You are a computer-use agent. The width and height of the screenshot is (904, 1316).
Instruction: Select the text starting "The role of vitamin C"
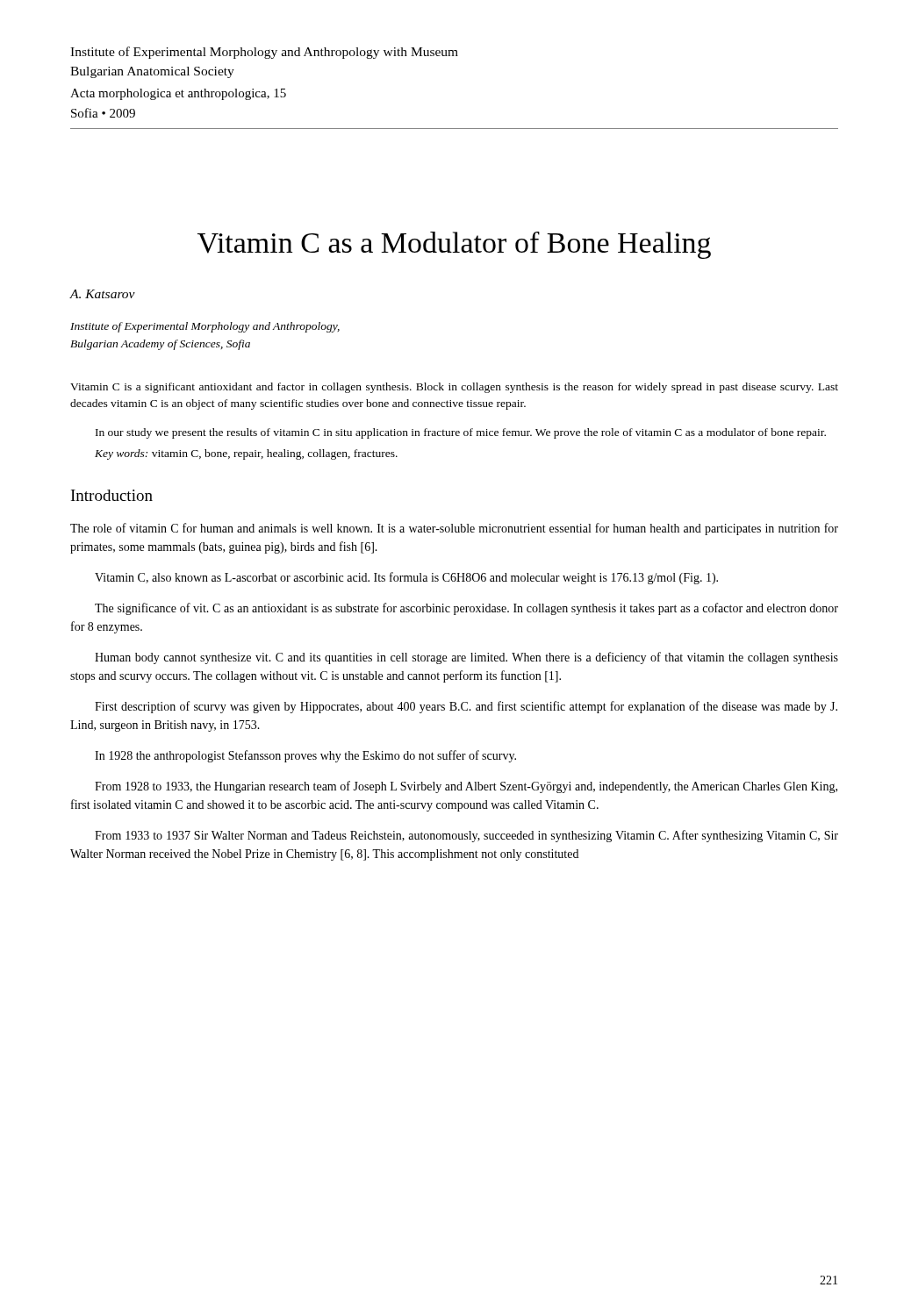pos(454,692)
